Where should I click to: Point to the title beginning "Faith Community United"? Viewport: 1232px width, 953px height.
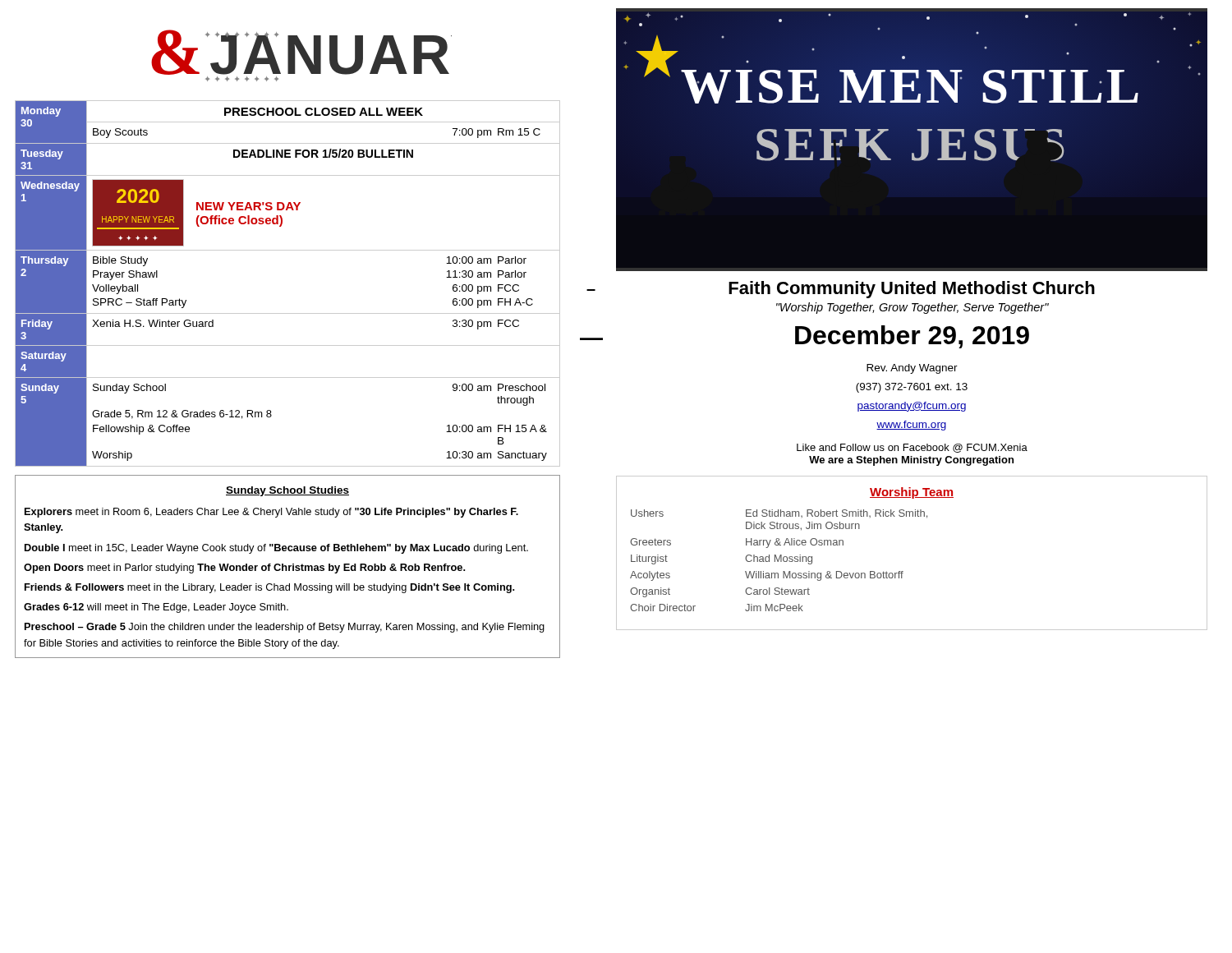pos(912,288)
